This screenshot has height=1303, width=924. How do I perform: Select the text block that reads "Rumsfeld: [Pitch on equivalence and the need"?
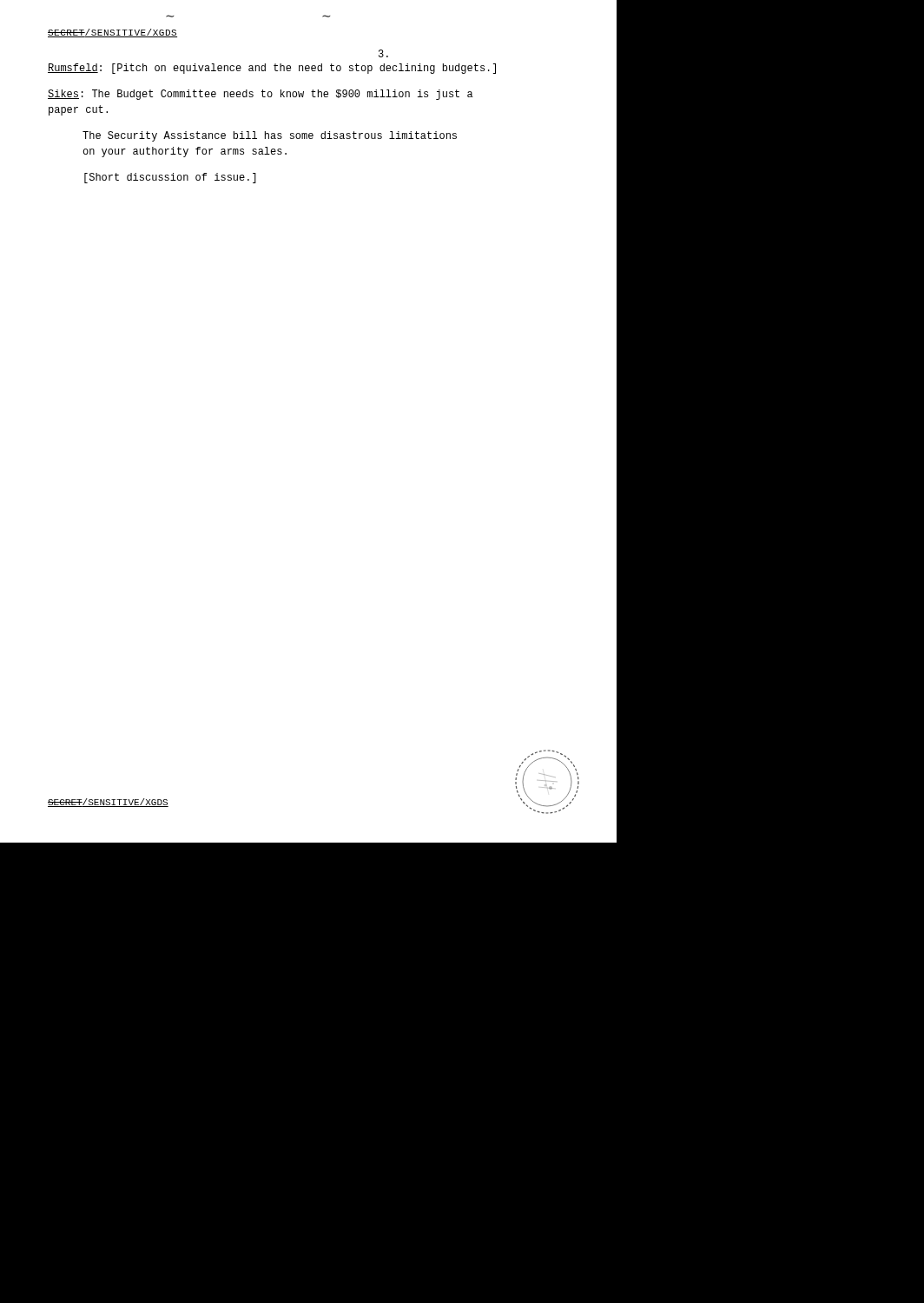pyautogui.click(x=273, y=69)
